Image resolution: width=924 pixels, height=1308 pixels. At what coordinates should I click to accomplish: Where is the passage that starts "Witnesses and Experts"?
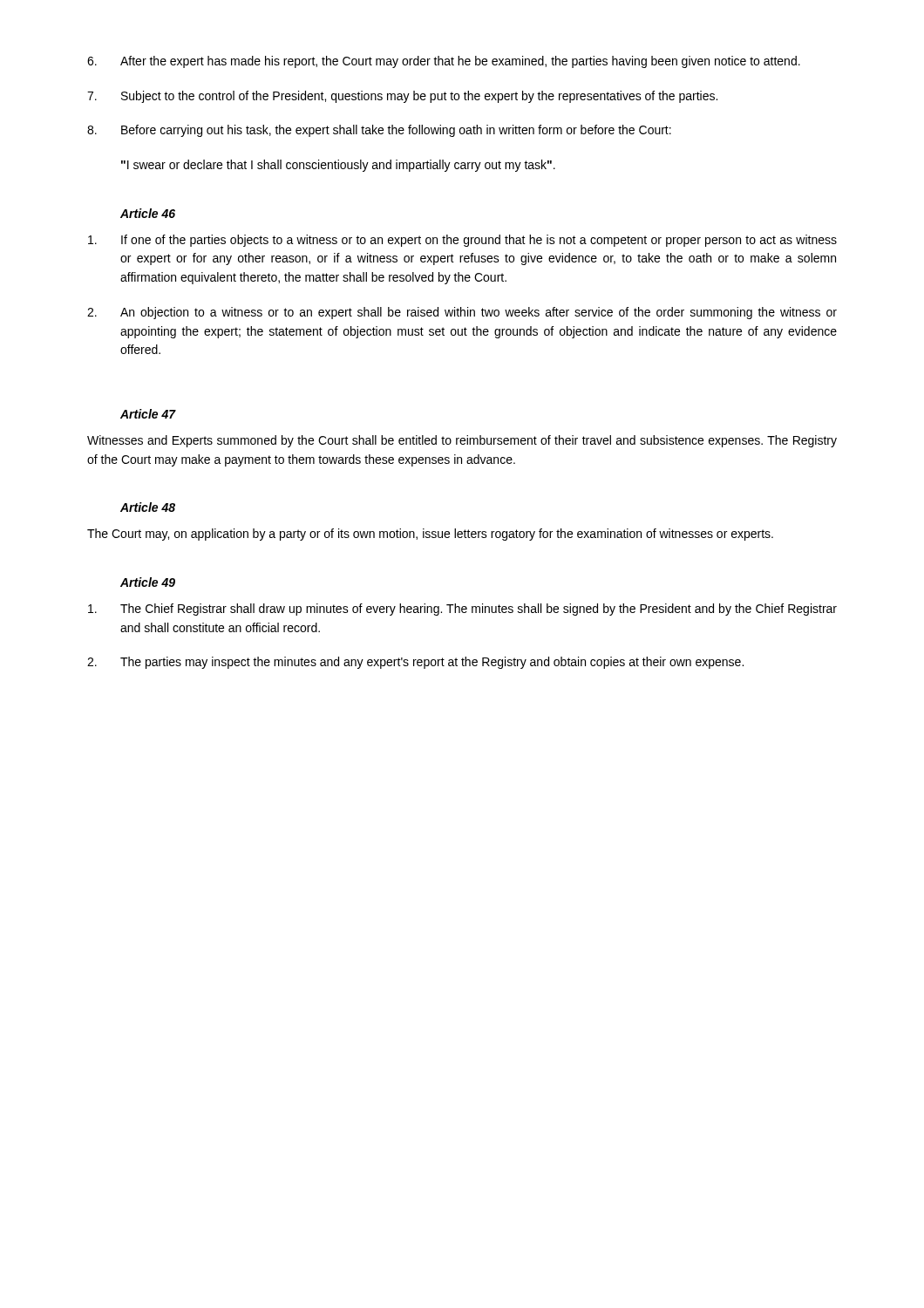462,450
